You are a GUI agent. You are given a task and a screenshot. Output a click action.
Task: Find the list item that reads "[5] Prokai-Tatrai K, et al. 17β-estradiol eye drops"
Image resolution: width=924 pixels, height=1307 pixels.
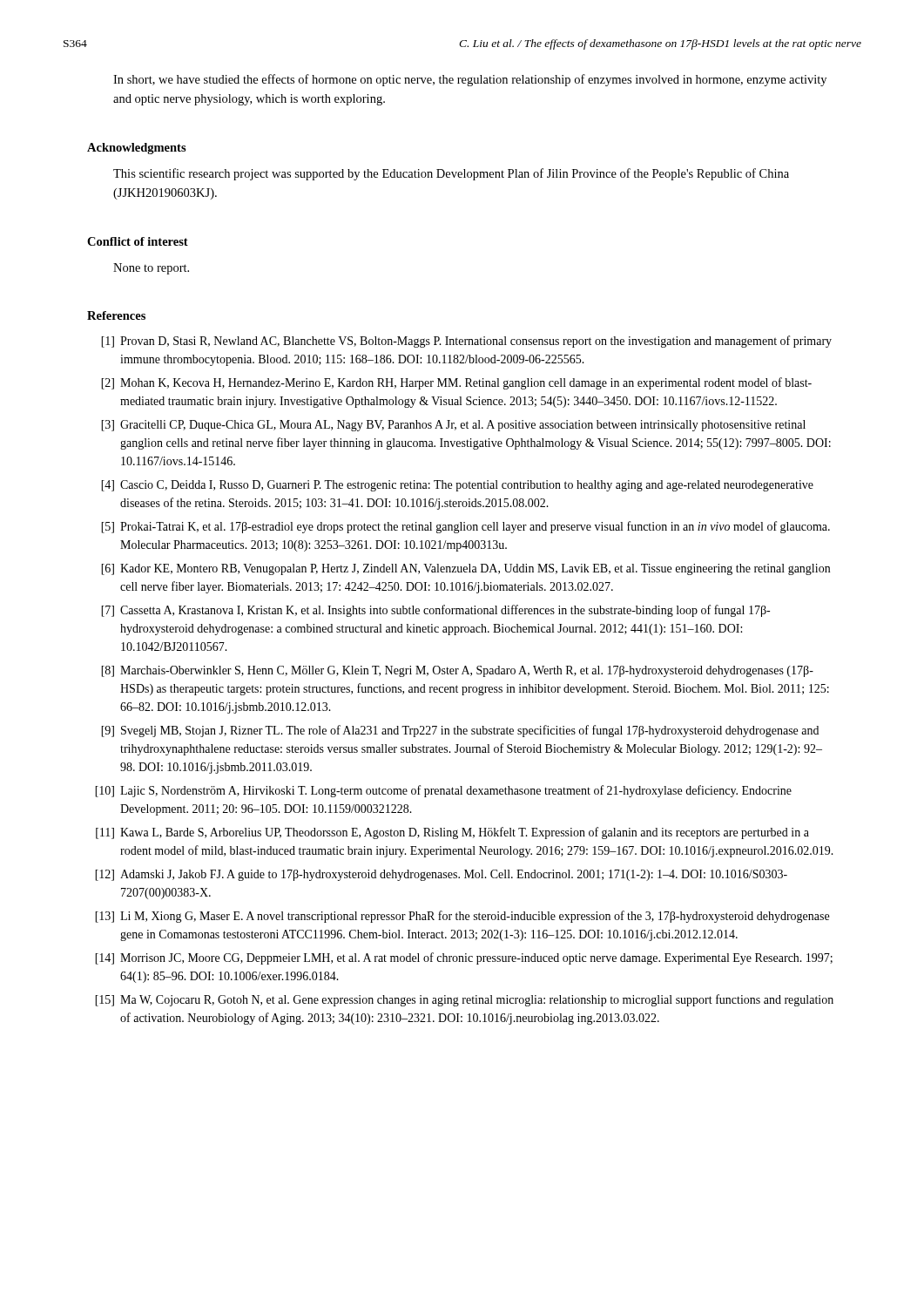pyautogui.click(x=462, y=536)
